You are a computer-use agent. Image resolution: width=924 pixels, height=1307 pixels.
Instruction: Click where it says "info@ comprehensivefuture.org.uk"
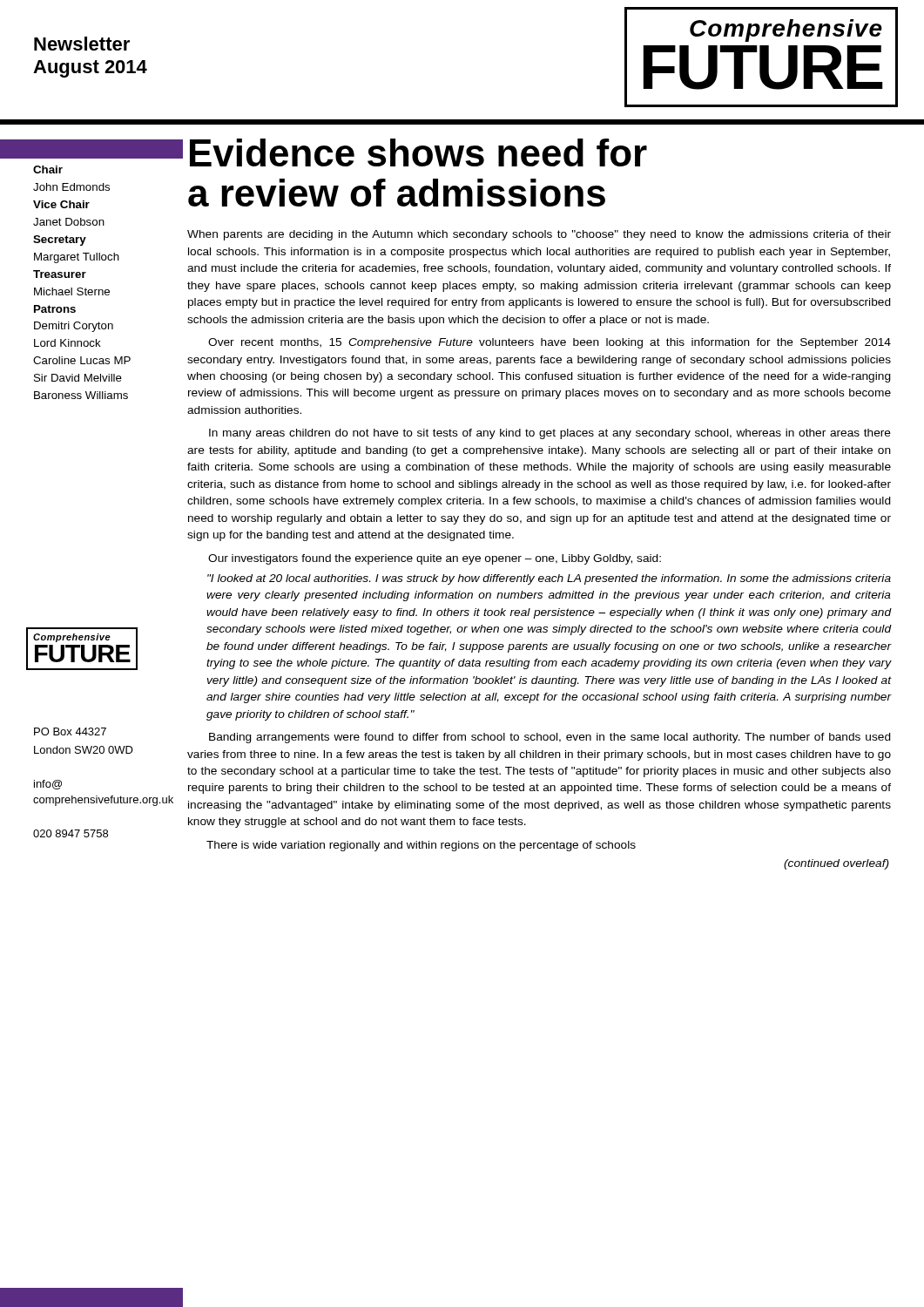[x=103, y=792]
